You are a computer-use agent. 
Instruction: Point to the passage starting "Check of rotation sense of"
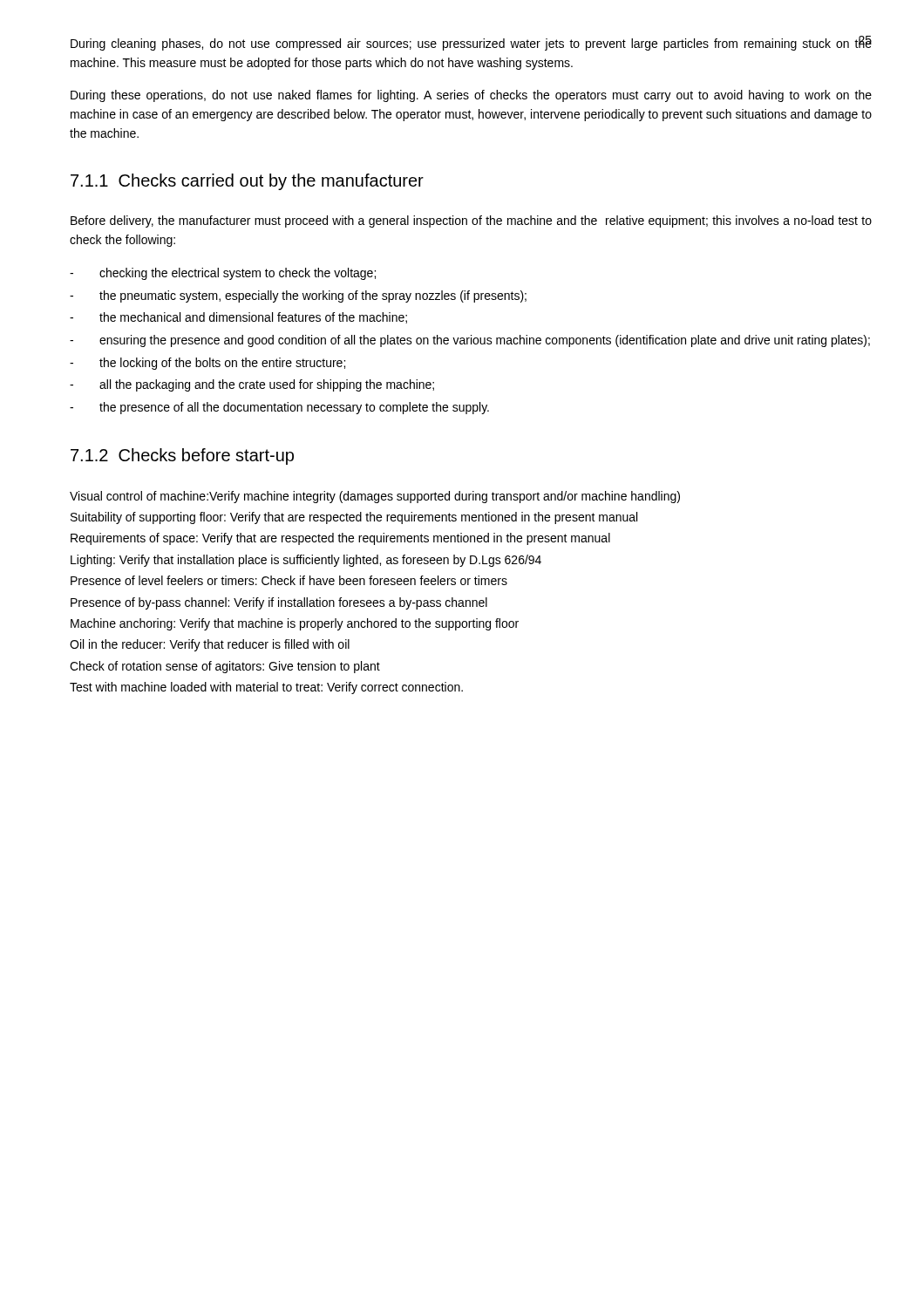(x=225, y=667)
